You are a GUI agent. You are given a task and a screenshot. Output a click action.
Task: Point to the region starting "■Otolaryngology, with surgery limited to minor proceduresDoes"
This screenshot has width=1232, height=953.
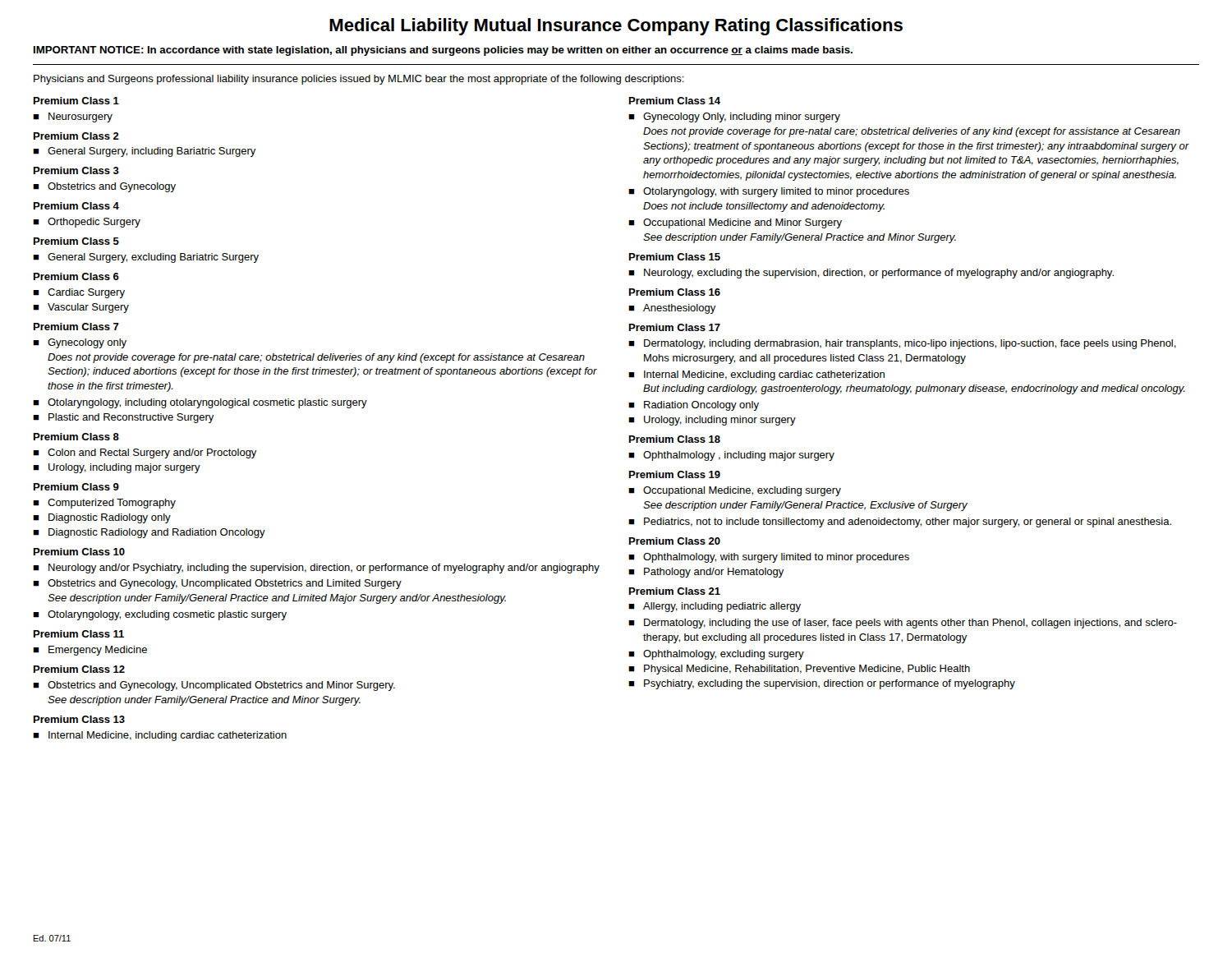tap(914, 199)
